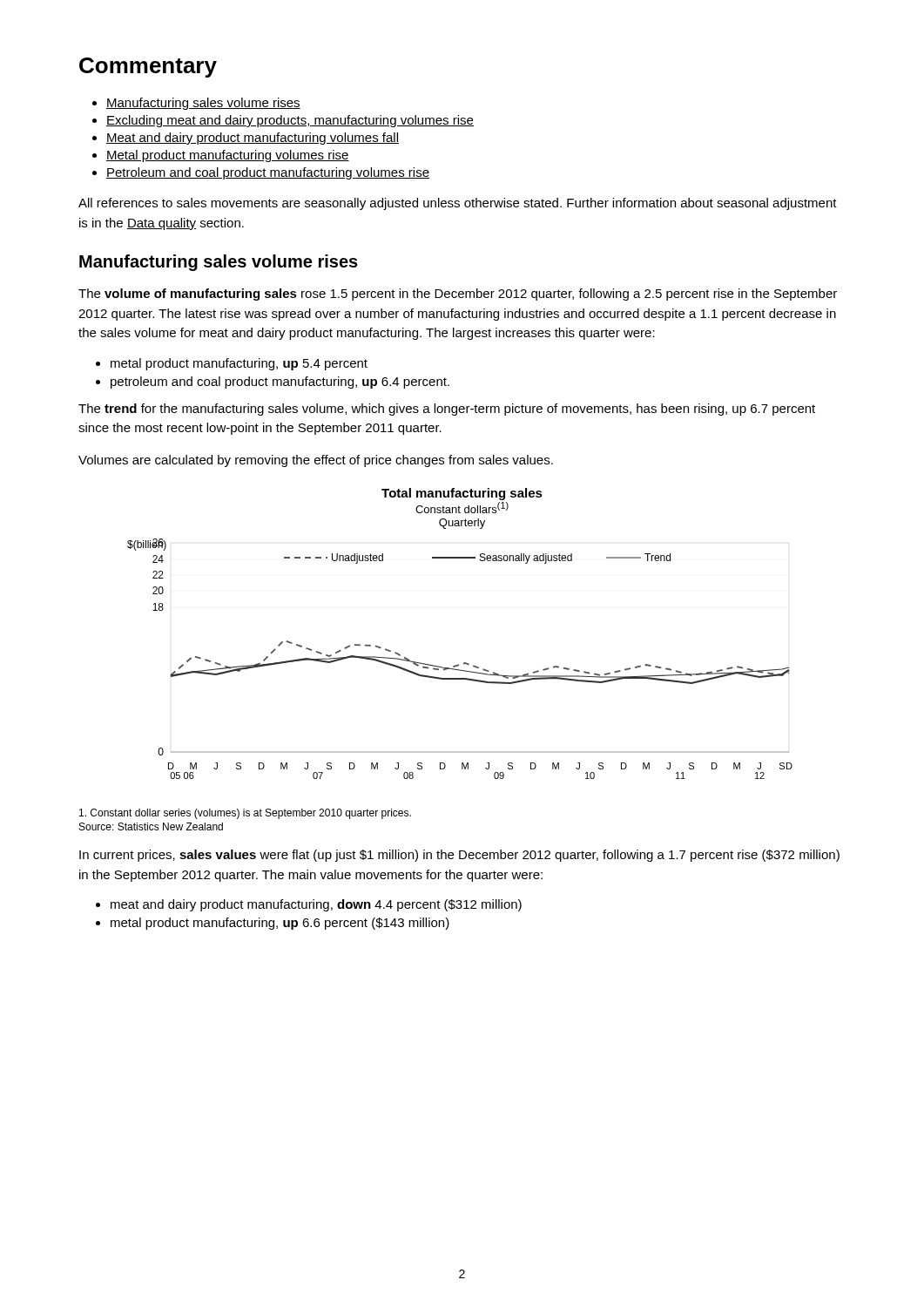Viewport: 924px width, 1307px height.
Task: Point to the text block starting "Meat and dairy product manufacturing volumes fall"
Action: click(476, 137)
